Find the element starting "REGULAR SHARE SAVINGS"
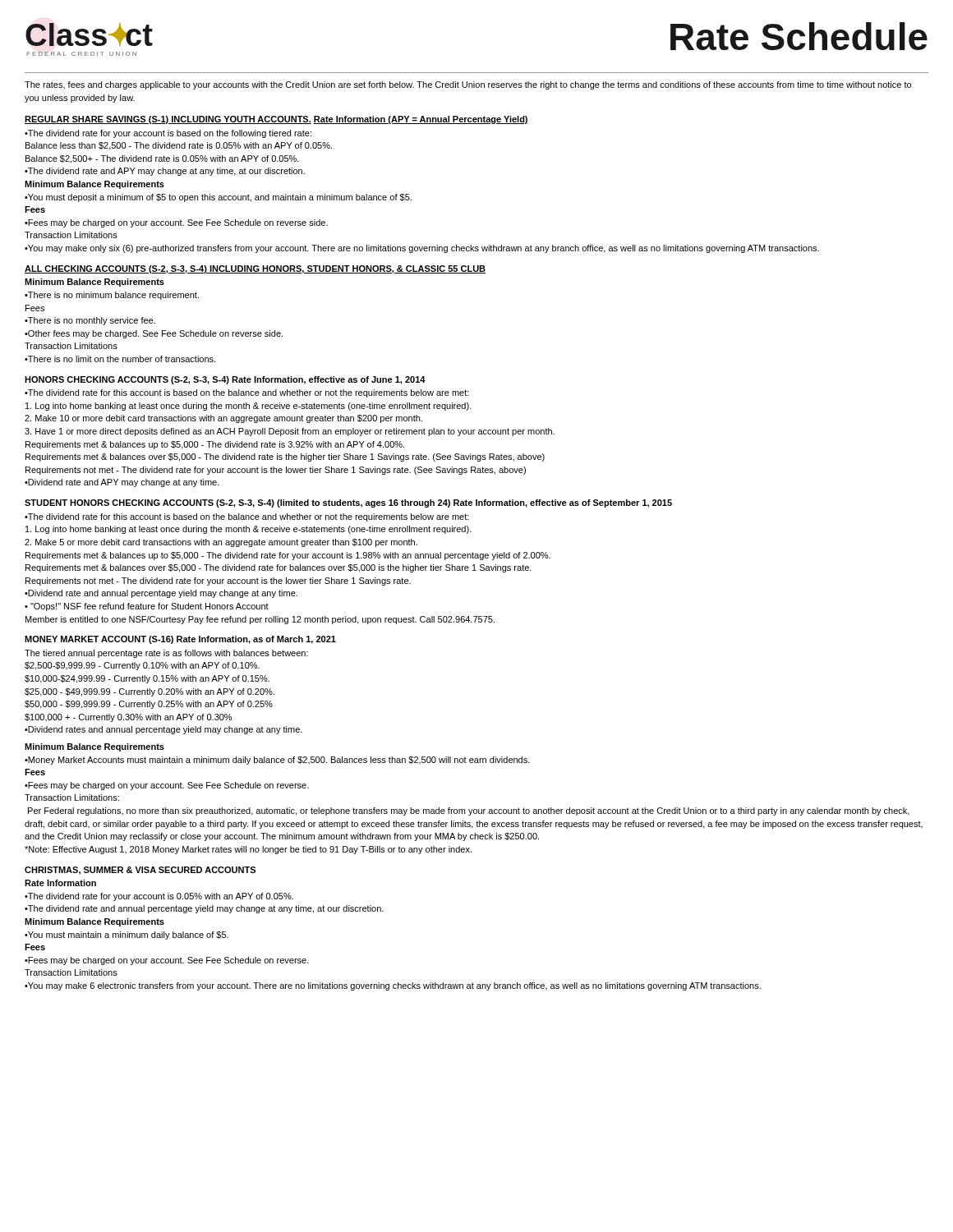Screen dimensions: 1232x953 point(276,119)
